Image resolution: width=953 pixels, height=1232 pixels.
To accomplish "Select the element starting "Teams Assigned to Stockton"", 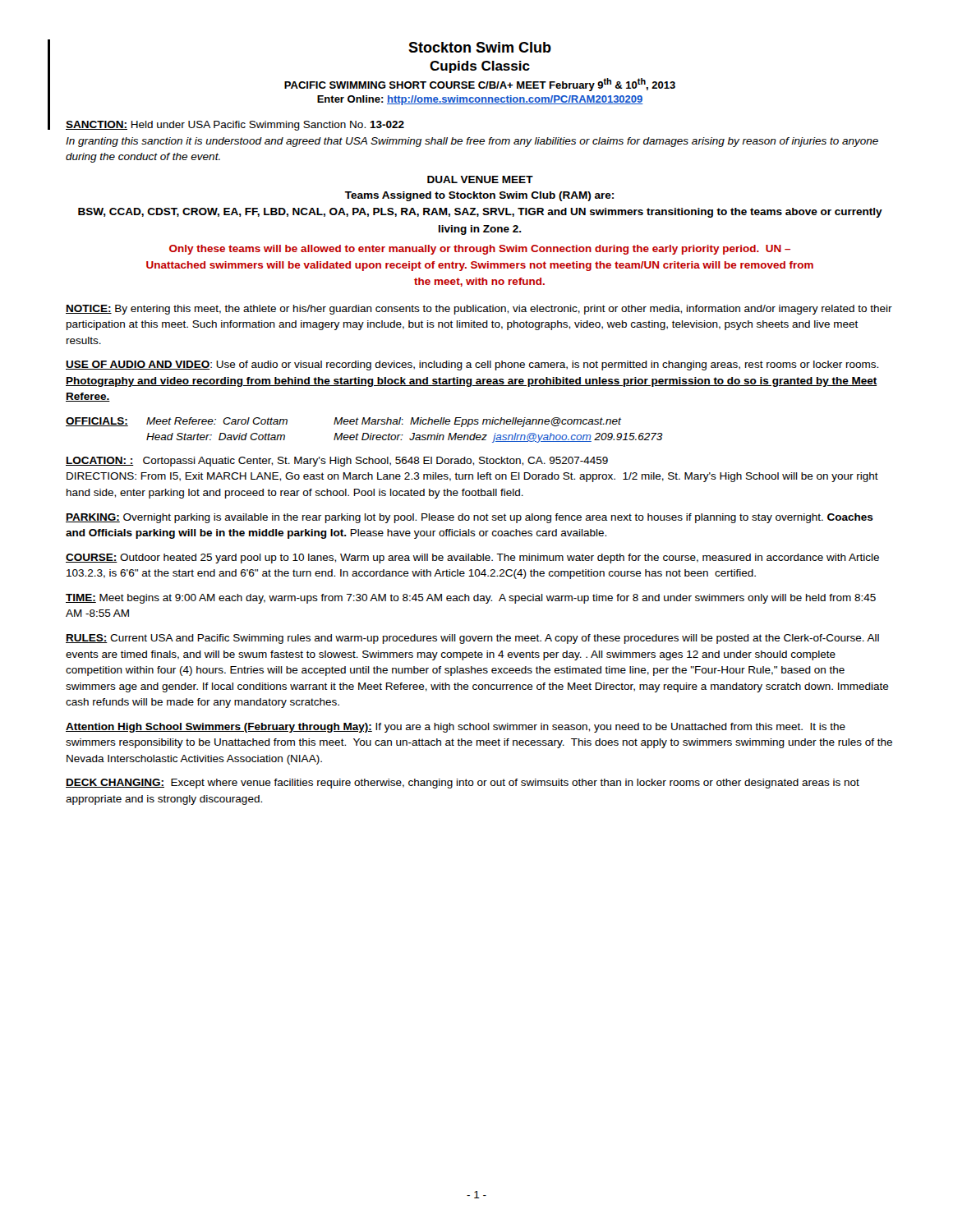I will (480, 212).
